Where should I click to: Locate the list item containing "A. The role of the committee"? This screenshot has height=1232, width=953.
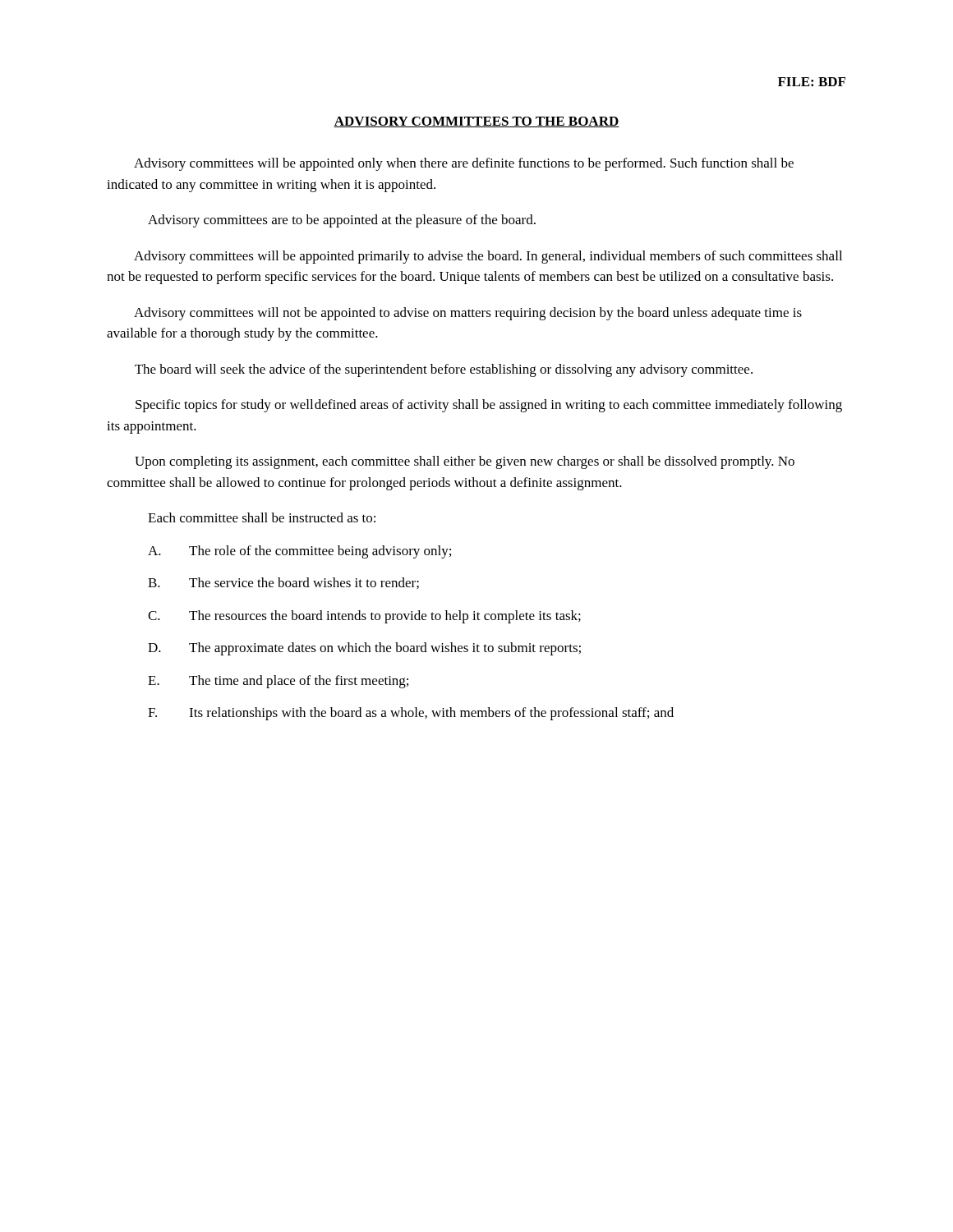(300, 550)
